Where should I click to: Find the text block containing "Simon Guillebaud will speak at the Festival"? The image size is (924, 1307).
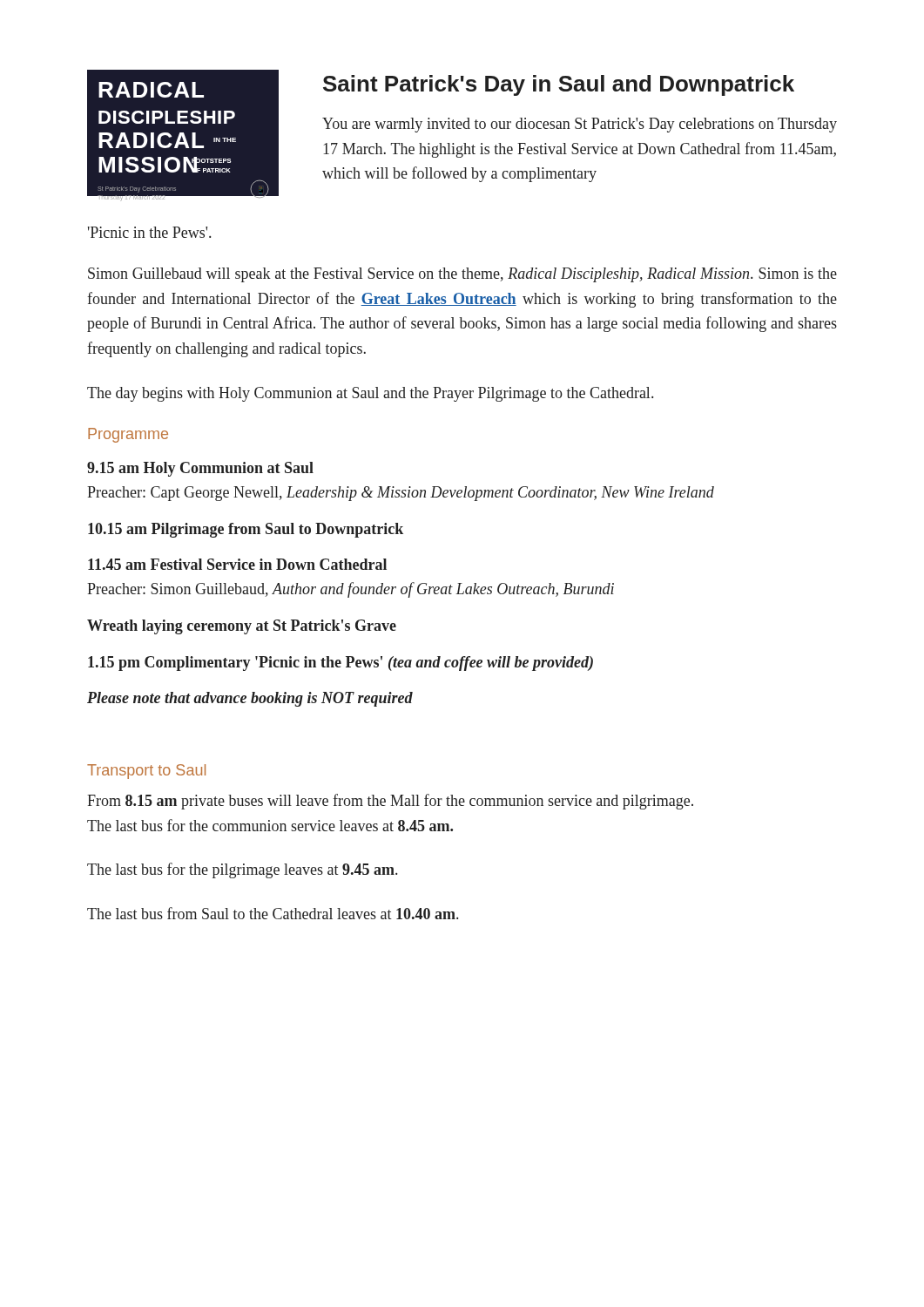(462, 311)
